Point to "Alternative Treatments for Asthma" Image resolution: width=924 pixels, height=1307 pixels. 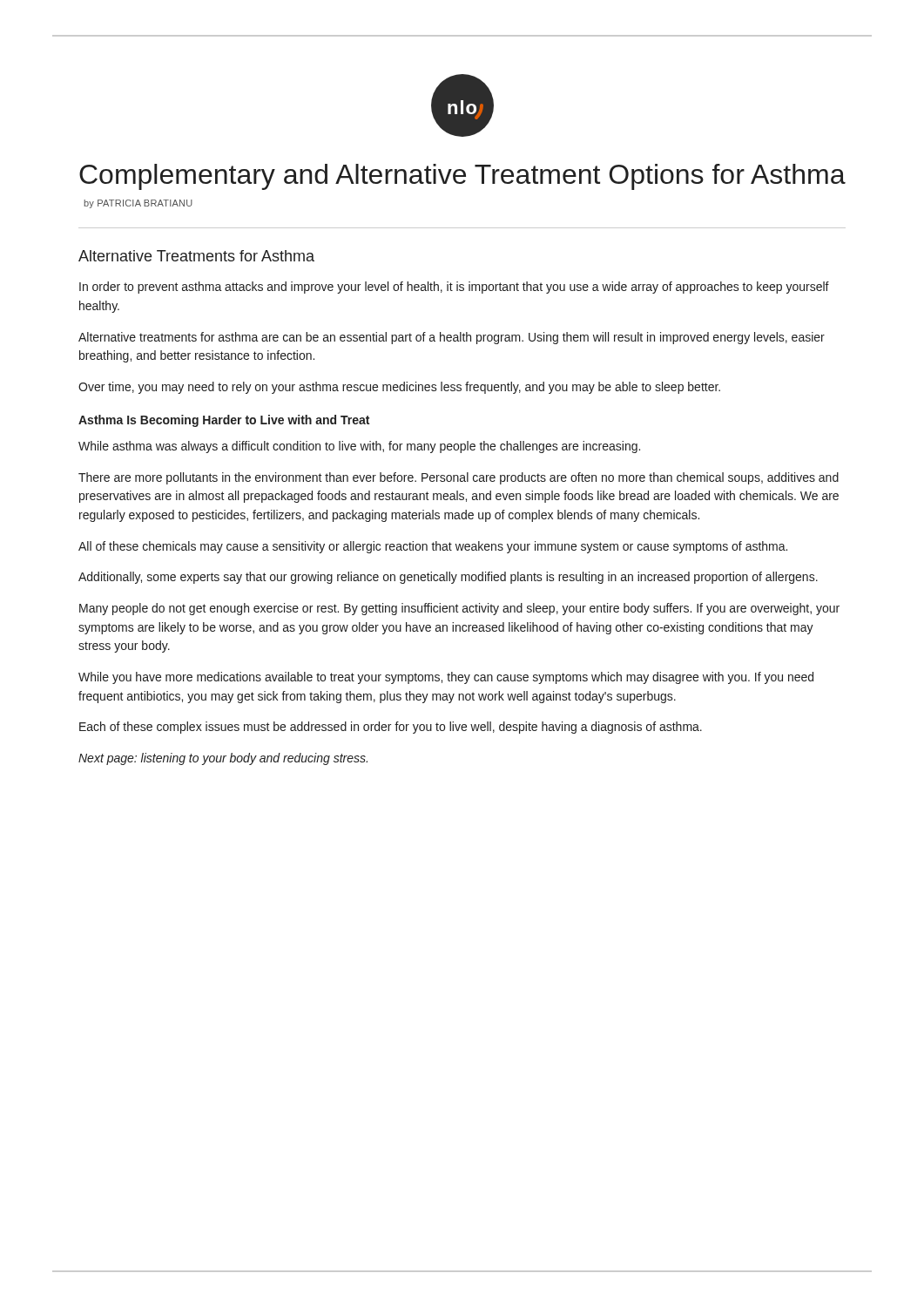point(196,256)
